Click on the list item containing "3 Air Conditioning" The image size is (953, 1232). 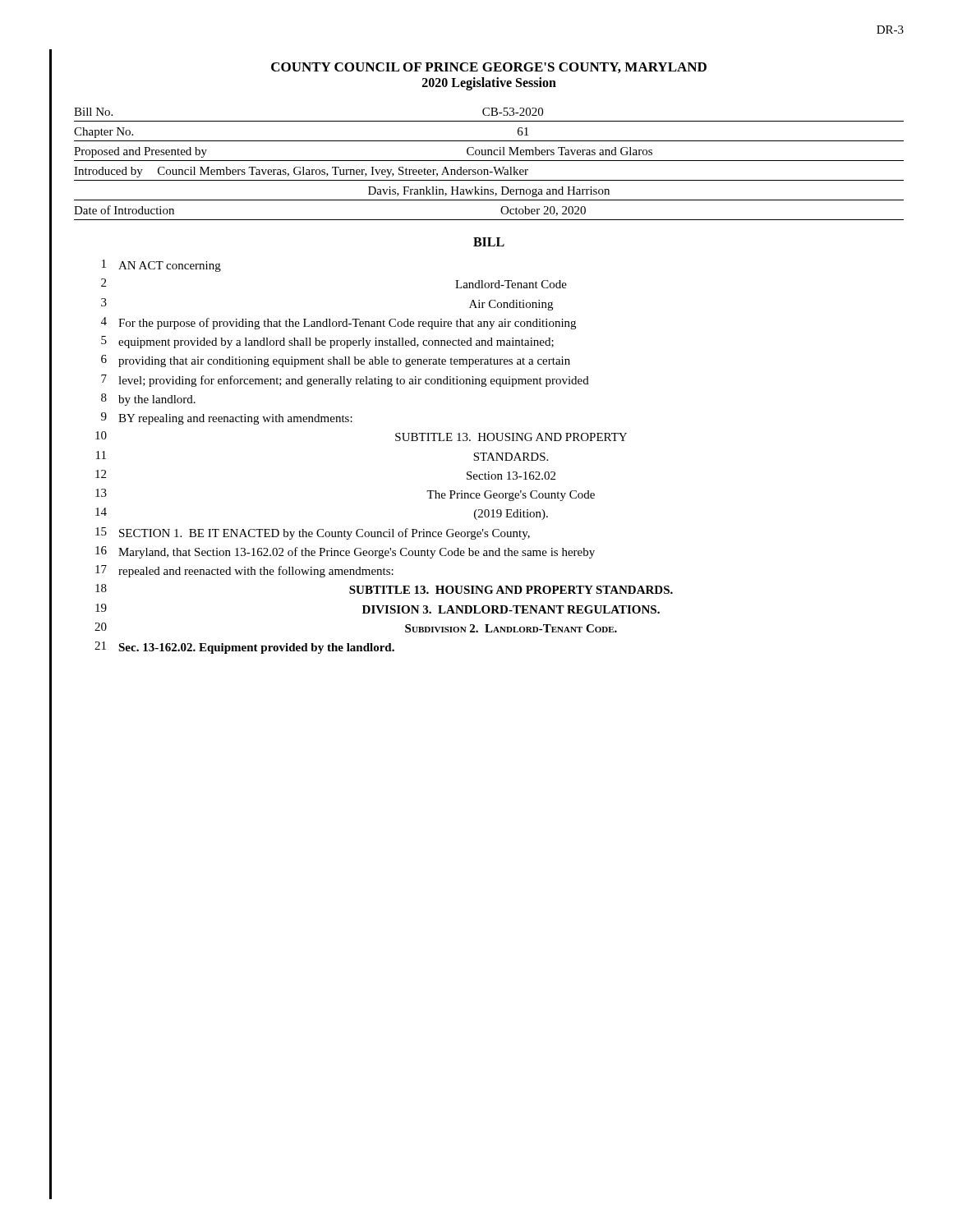click(489, 304)
